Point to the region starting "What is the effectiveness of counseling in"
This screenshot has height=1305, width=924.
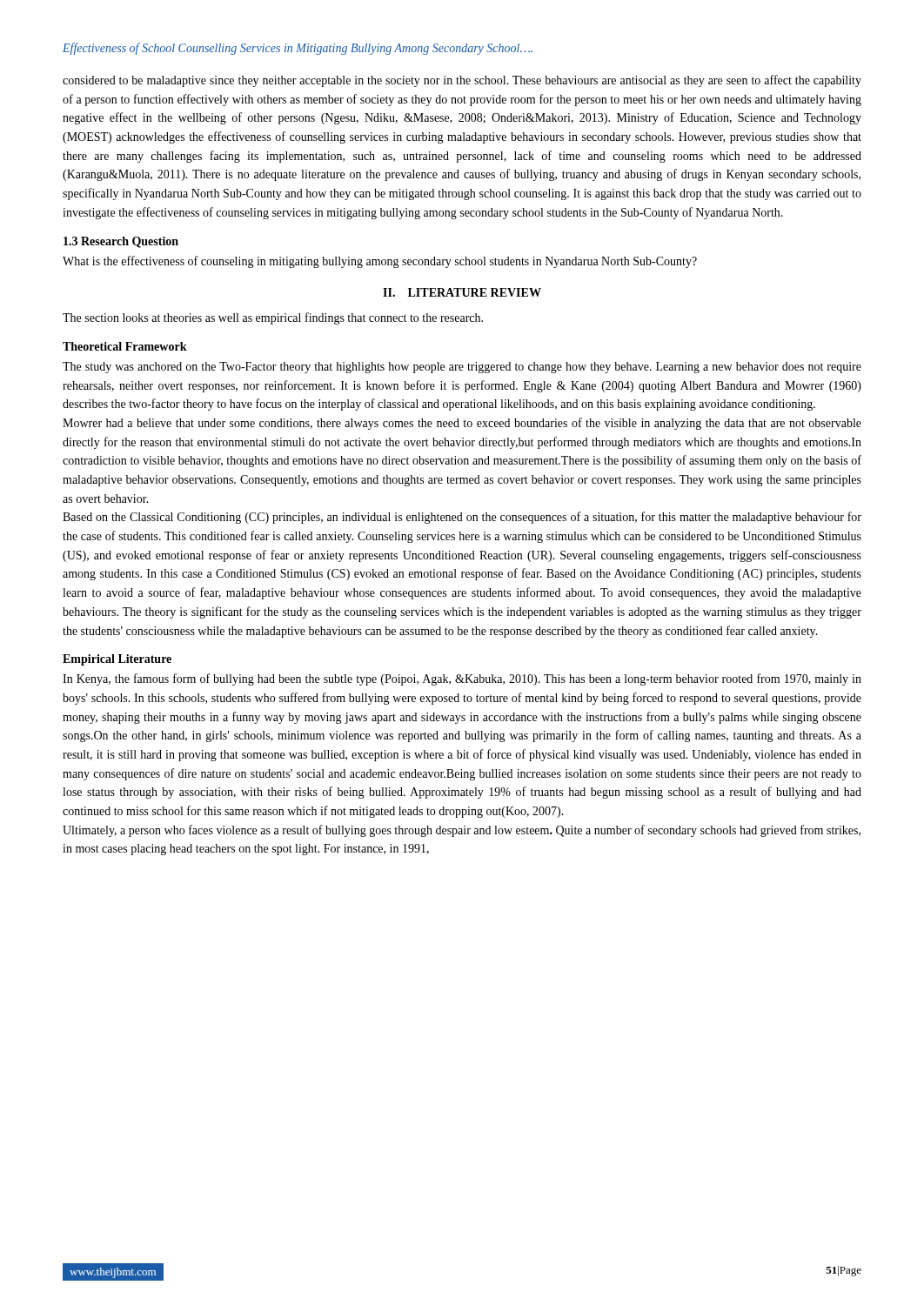(380, 261)
